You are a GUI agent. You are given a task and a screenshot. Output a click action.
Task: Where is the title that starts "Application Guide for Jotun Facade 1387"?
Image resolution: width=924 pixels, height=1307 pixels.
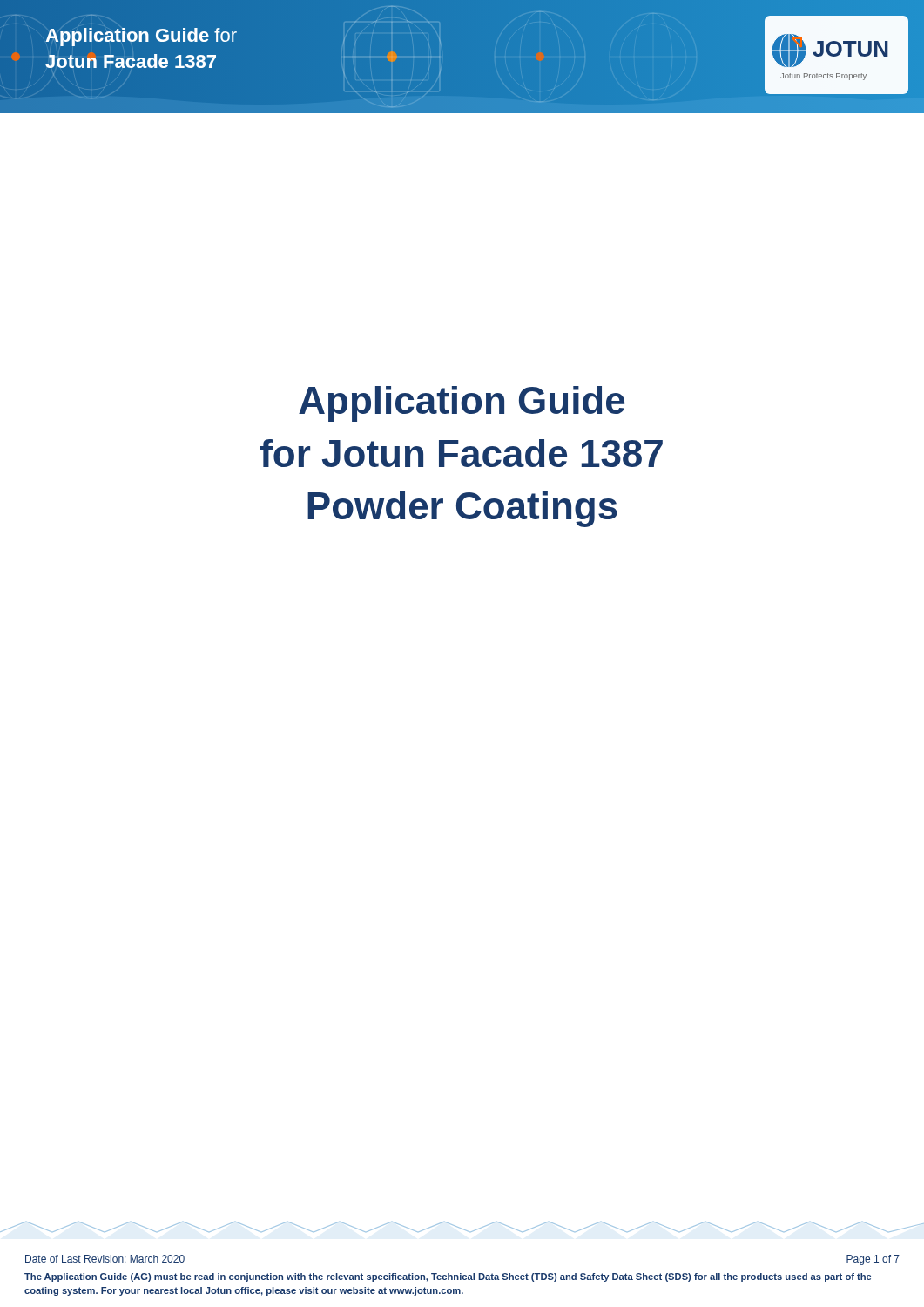[x=462, y=454]
